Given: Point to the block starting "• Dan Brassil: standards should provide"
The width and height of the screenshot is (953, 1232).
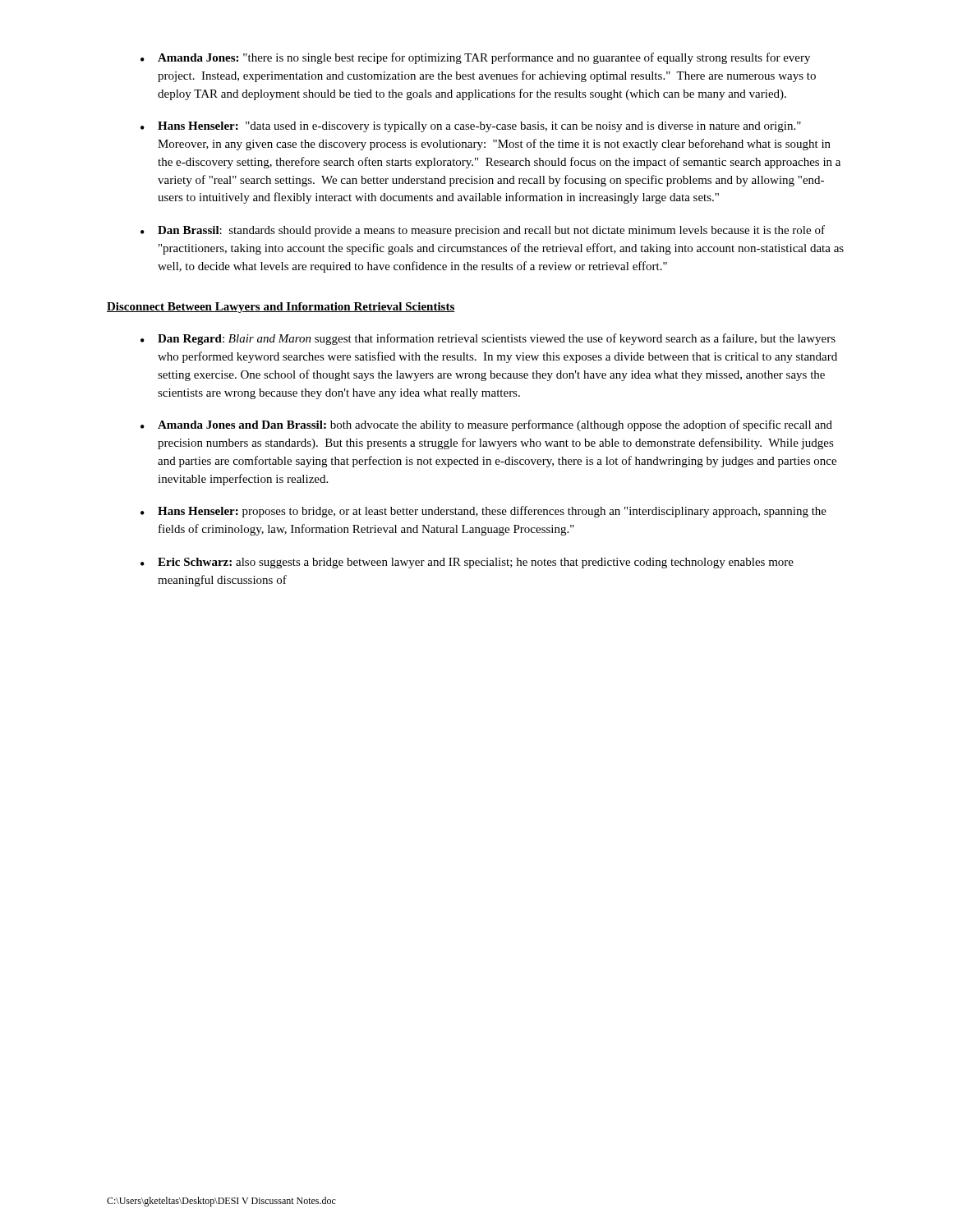Looking at the screenshot, I should 493,249.
